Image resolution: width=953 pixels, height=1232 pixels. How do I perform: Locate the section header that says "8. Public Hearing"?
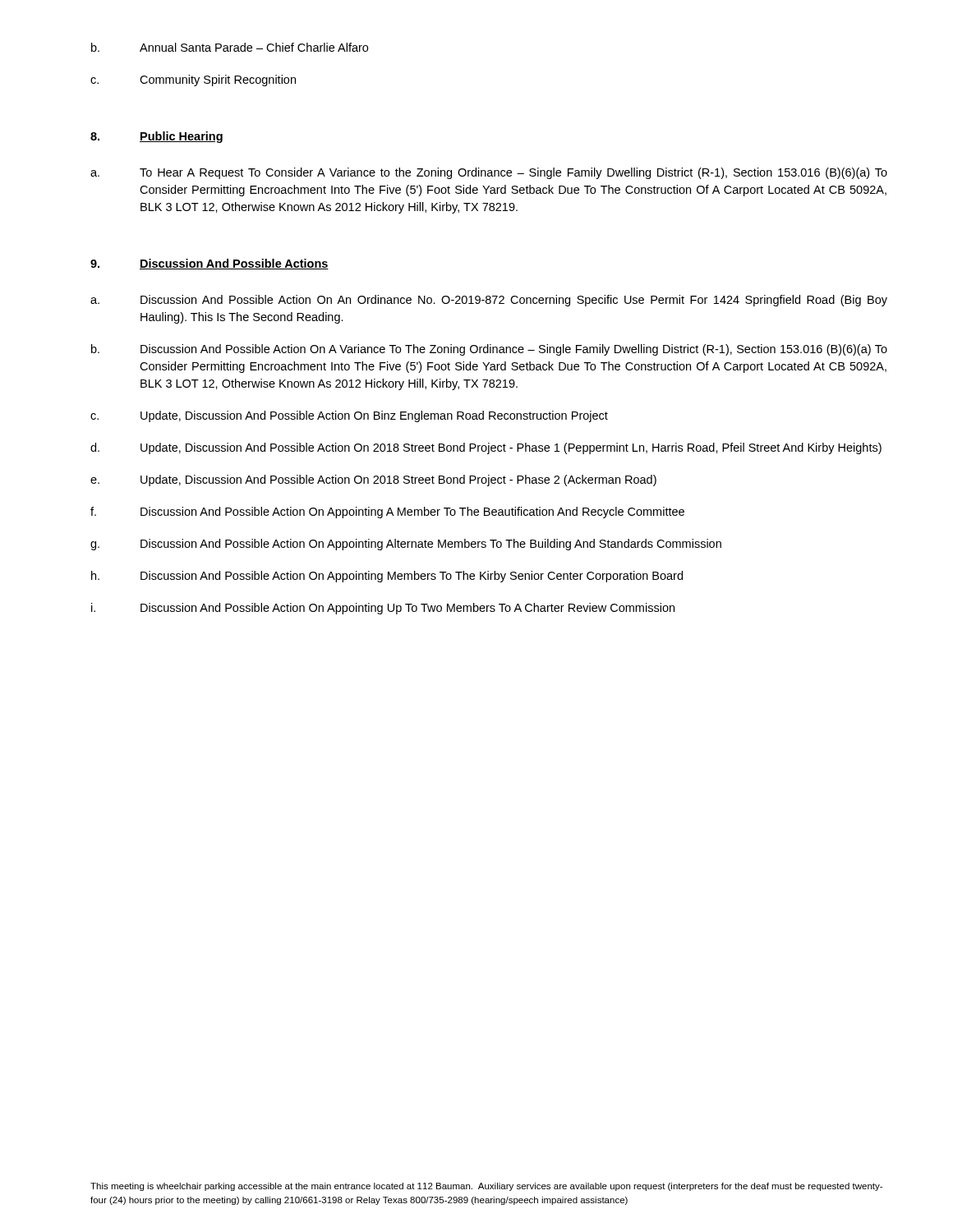[x=157, y=136]
